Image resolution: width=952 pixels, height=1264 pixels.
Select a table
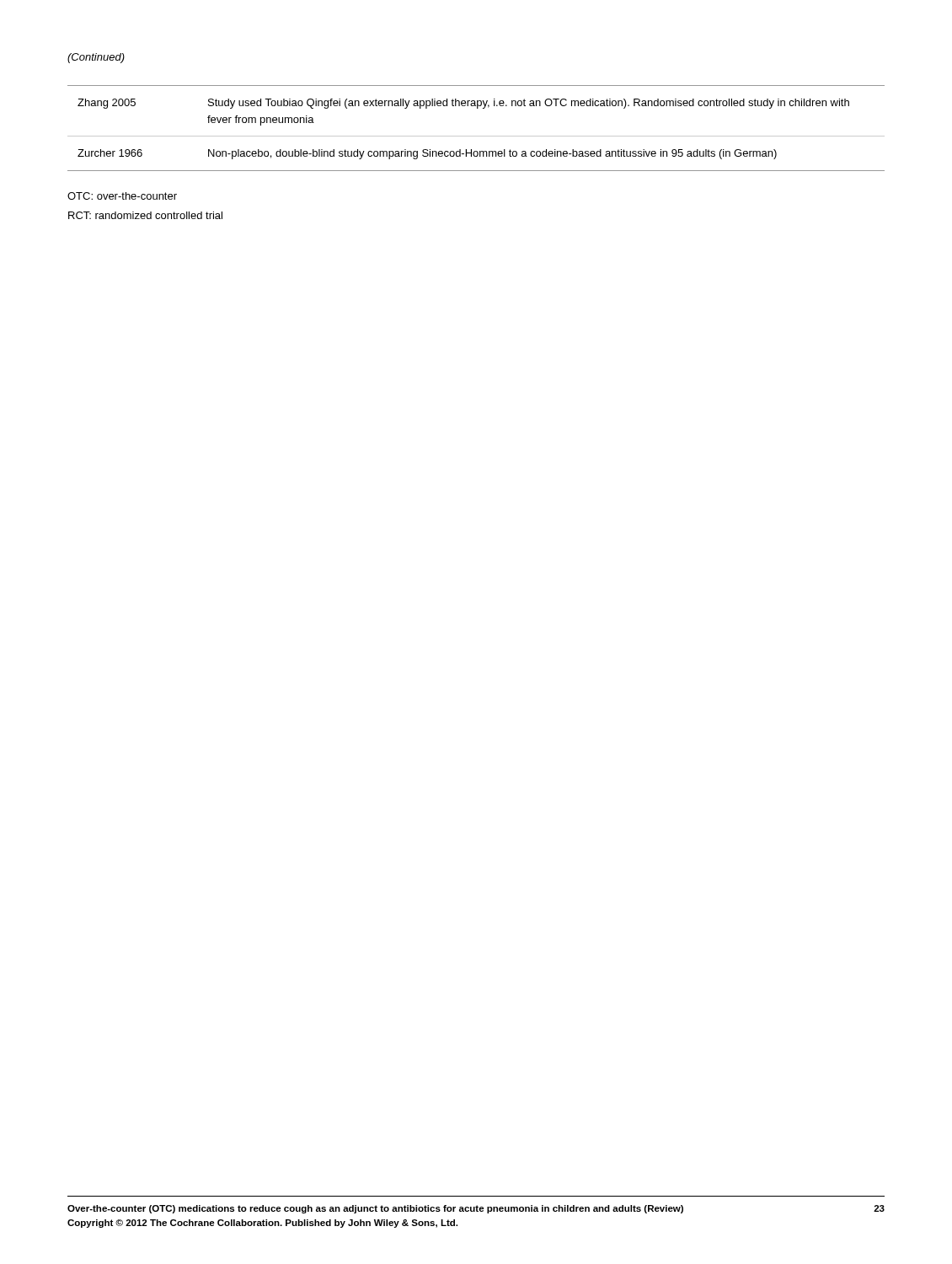click(x=476, y=128)
